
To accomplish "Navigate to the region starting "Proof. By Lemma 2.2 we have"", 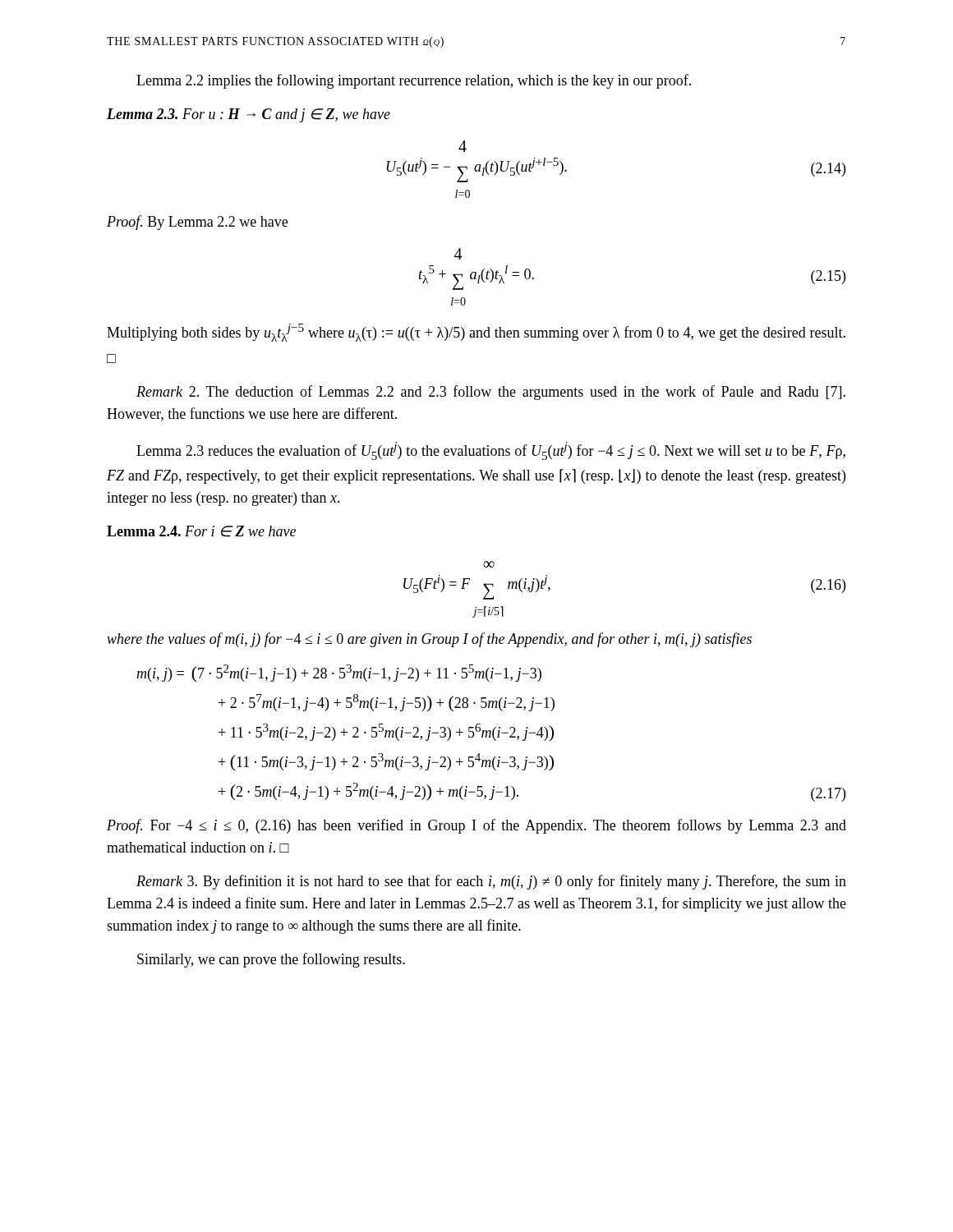I will tap(198, 222).
